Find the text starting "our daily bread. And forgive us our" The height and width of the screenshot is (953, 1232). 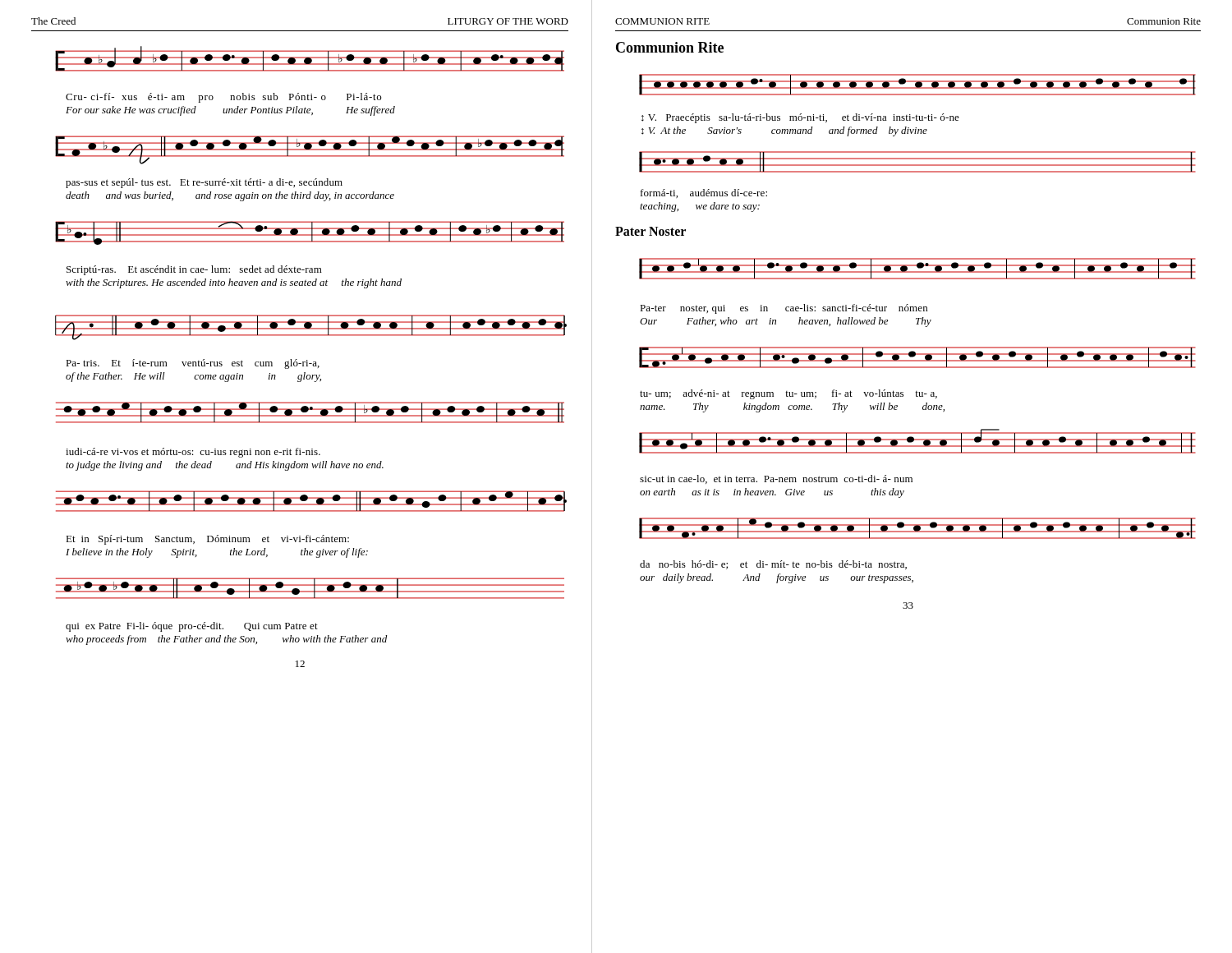[x=777, y=577]
